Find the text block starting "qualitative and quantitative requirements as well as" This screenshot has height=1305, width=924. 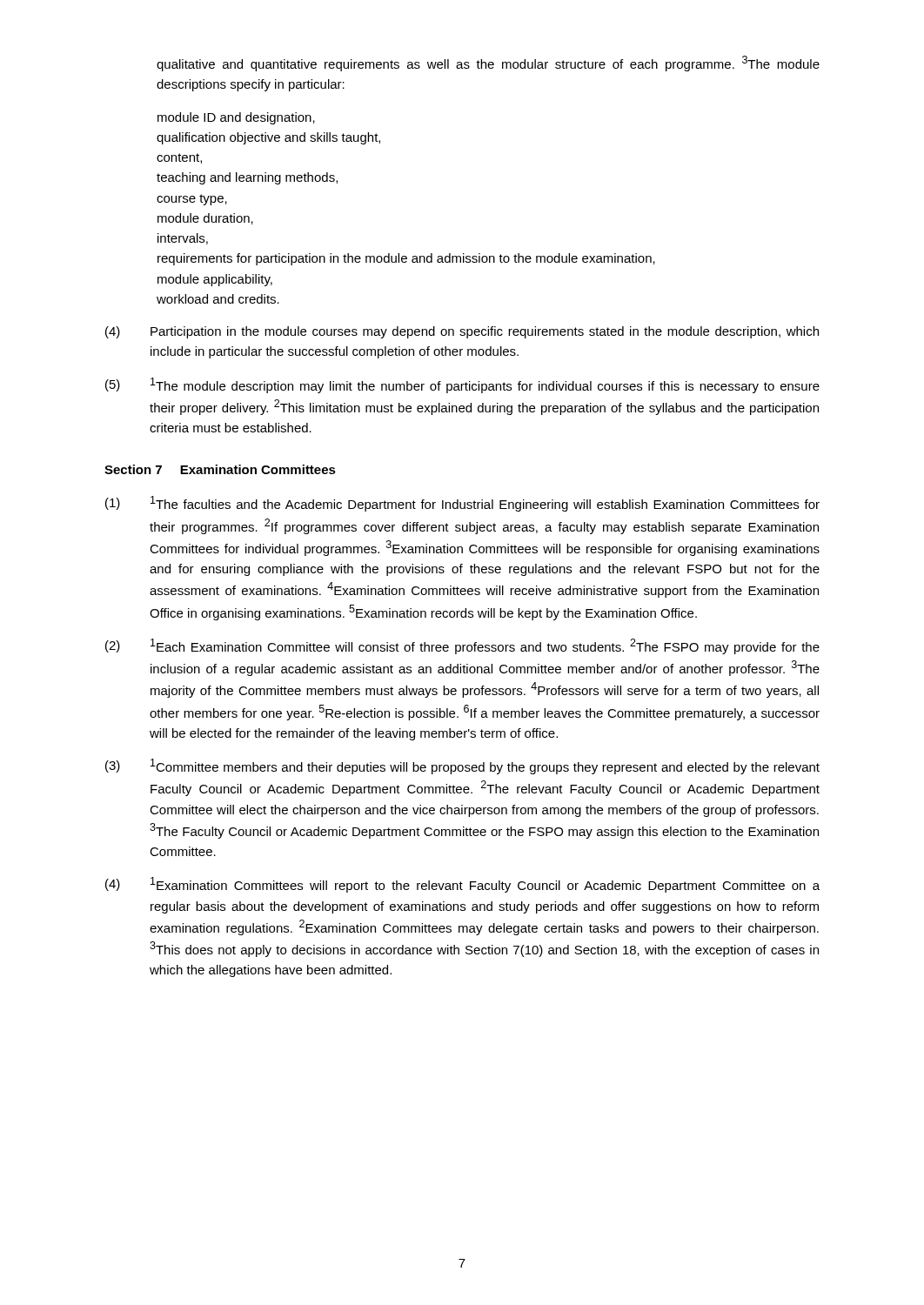point(488,73)
